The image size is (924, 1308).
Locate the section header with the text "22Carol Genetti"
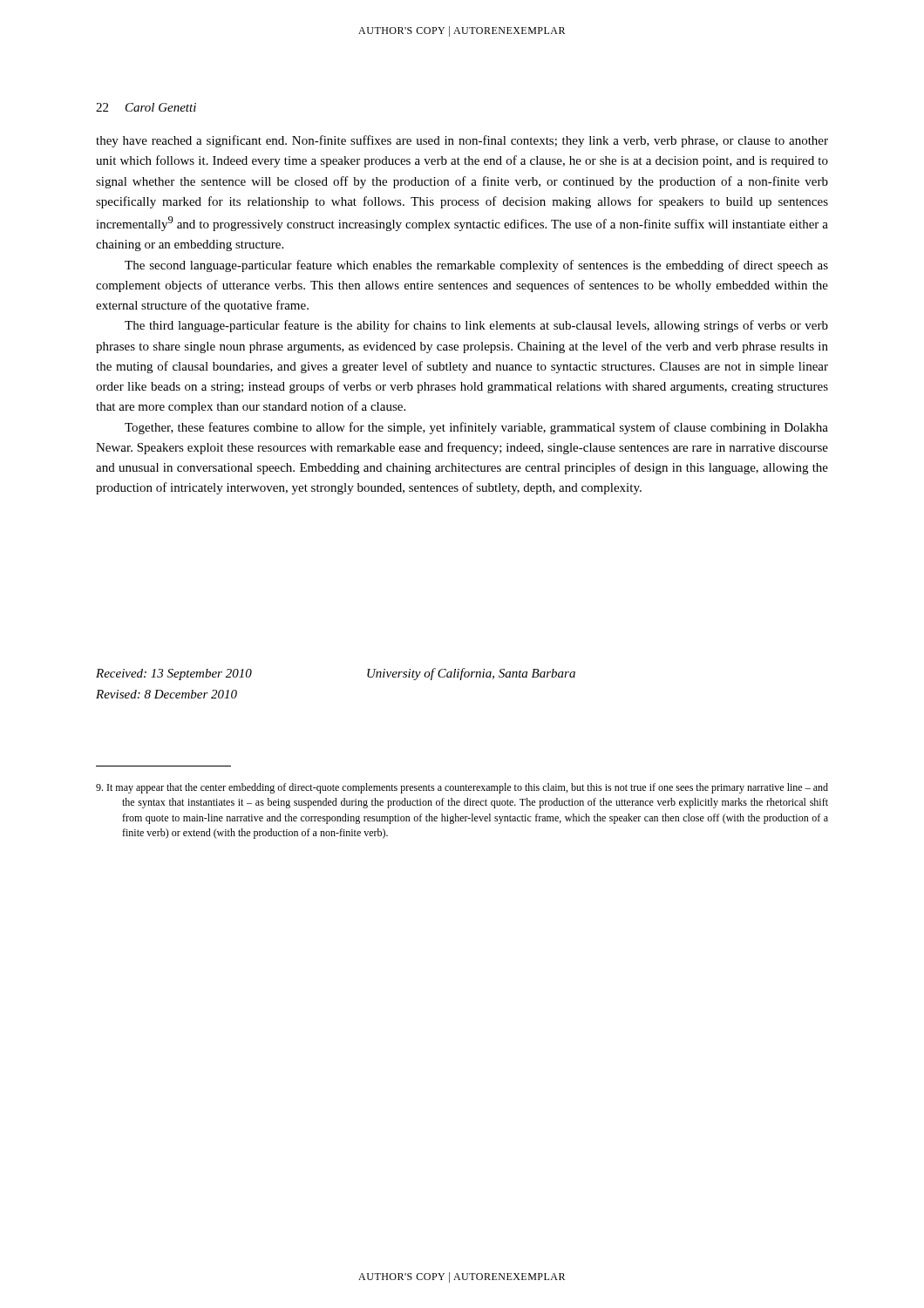coord(146,107)
